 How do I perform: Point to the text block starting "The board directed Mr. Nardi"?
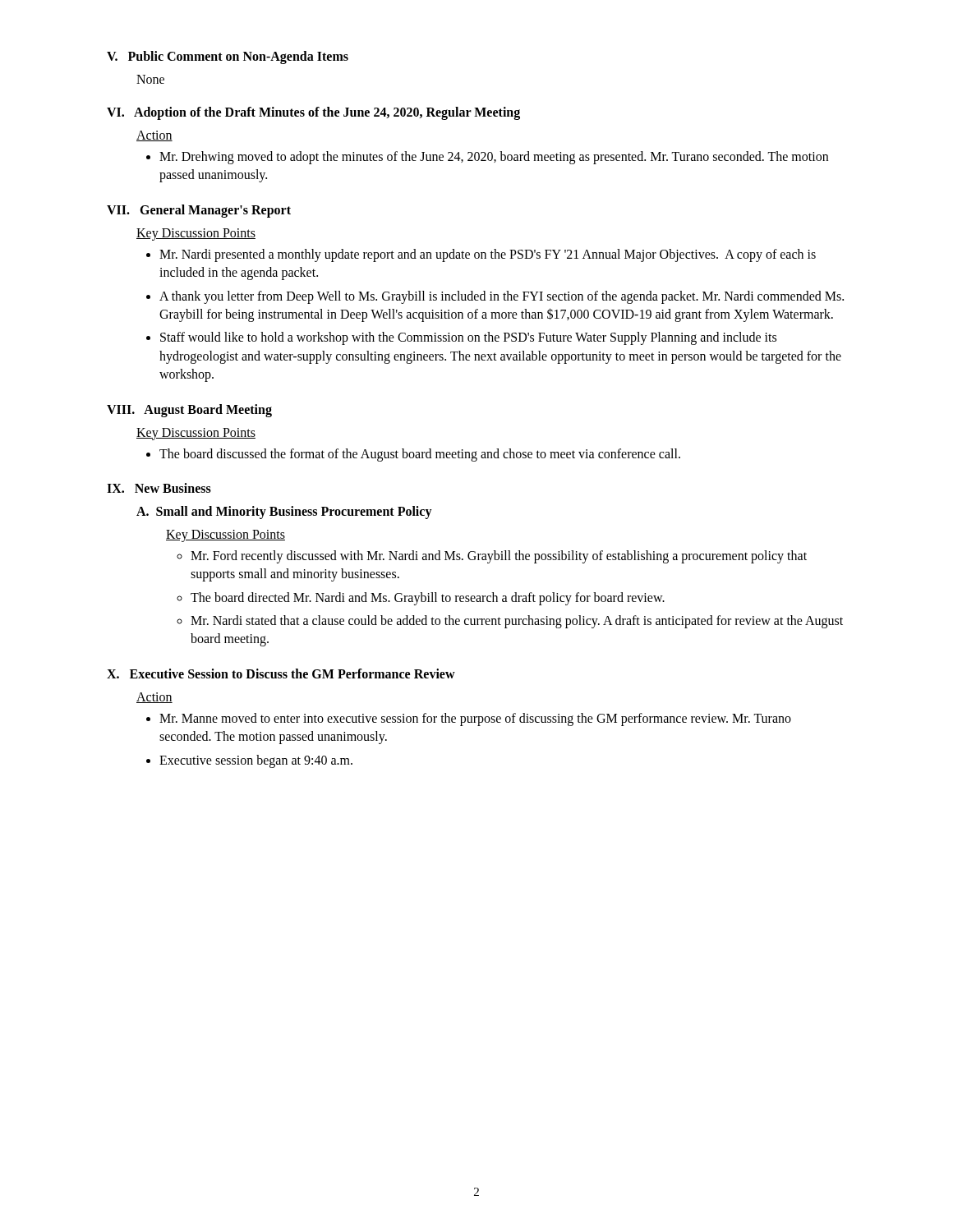coord(428,597)
